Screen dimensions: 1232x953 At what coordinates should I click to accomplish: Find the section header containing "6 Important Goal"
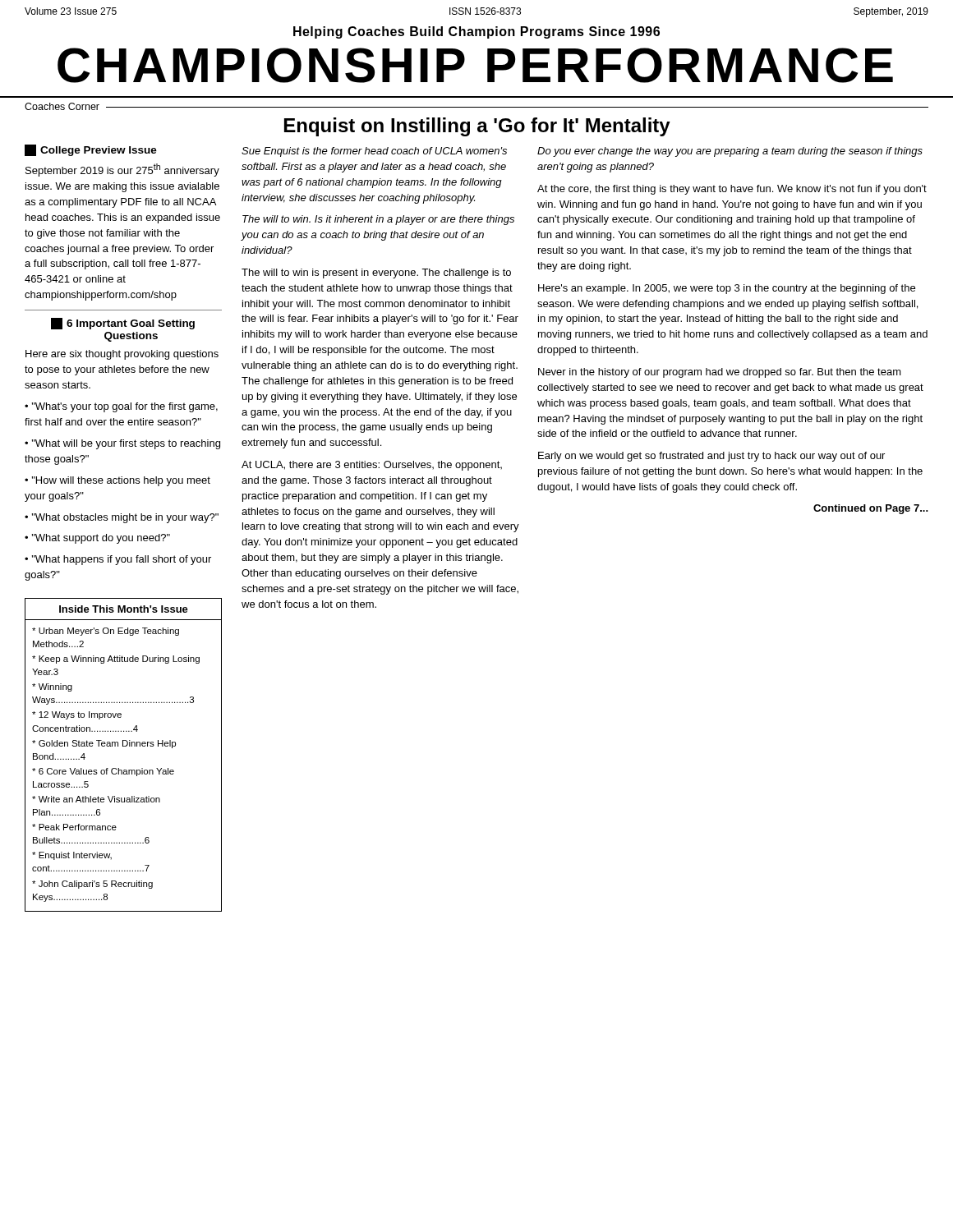pos(123,329)
